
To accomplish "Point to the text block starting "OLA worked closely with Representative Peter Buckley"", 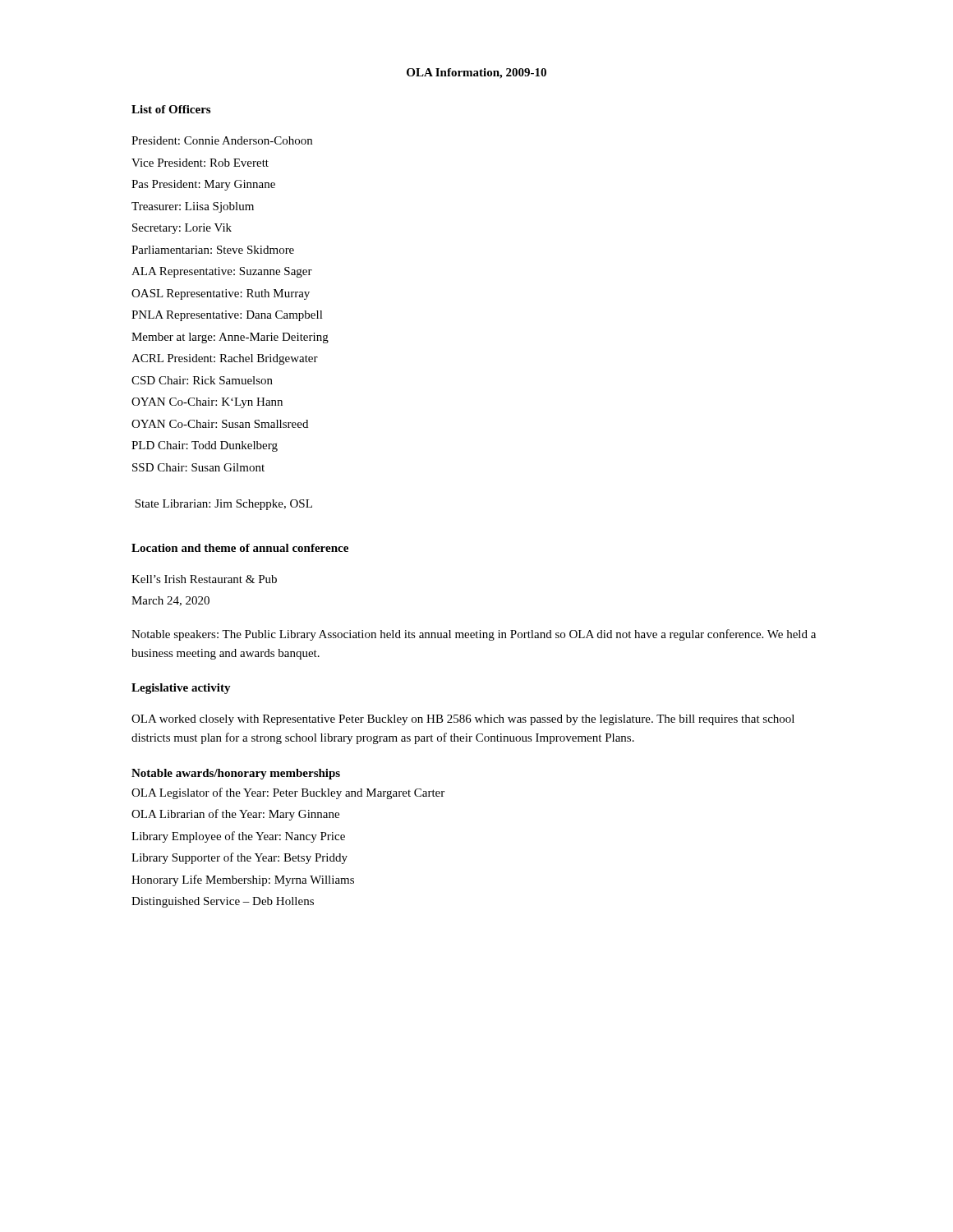I will pos(463,728).
